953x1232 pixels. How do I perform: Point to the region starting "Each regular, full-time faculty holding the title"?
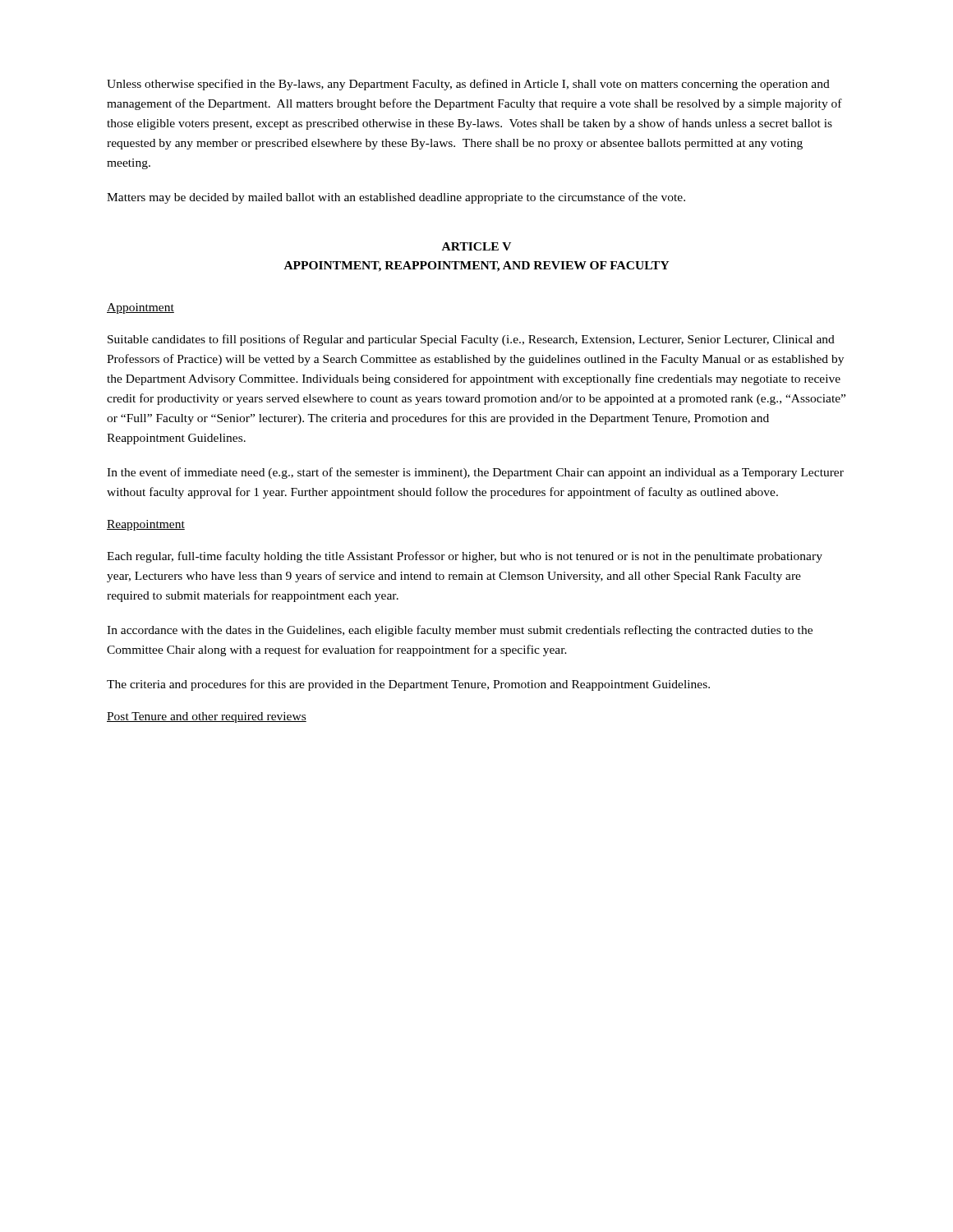pos(465,575)
